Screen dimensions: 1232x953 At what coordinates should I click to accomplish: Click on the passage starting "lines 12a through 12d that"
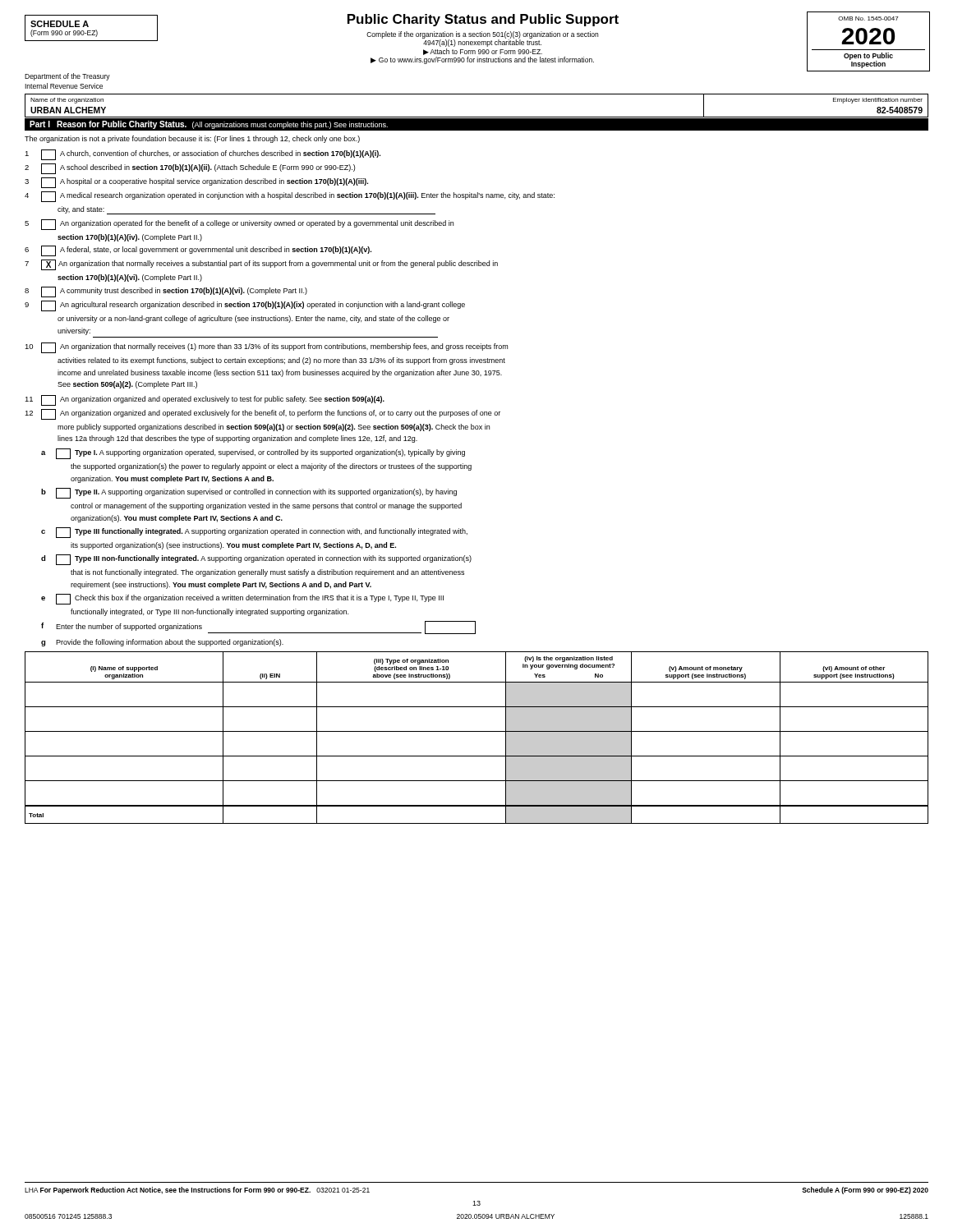coord(238,439)
